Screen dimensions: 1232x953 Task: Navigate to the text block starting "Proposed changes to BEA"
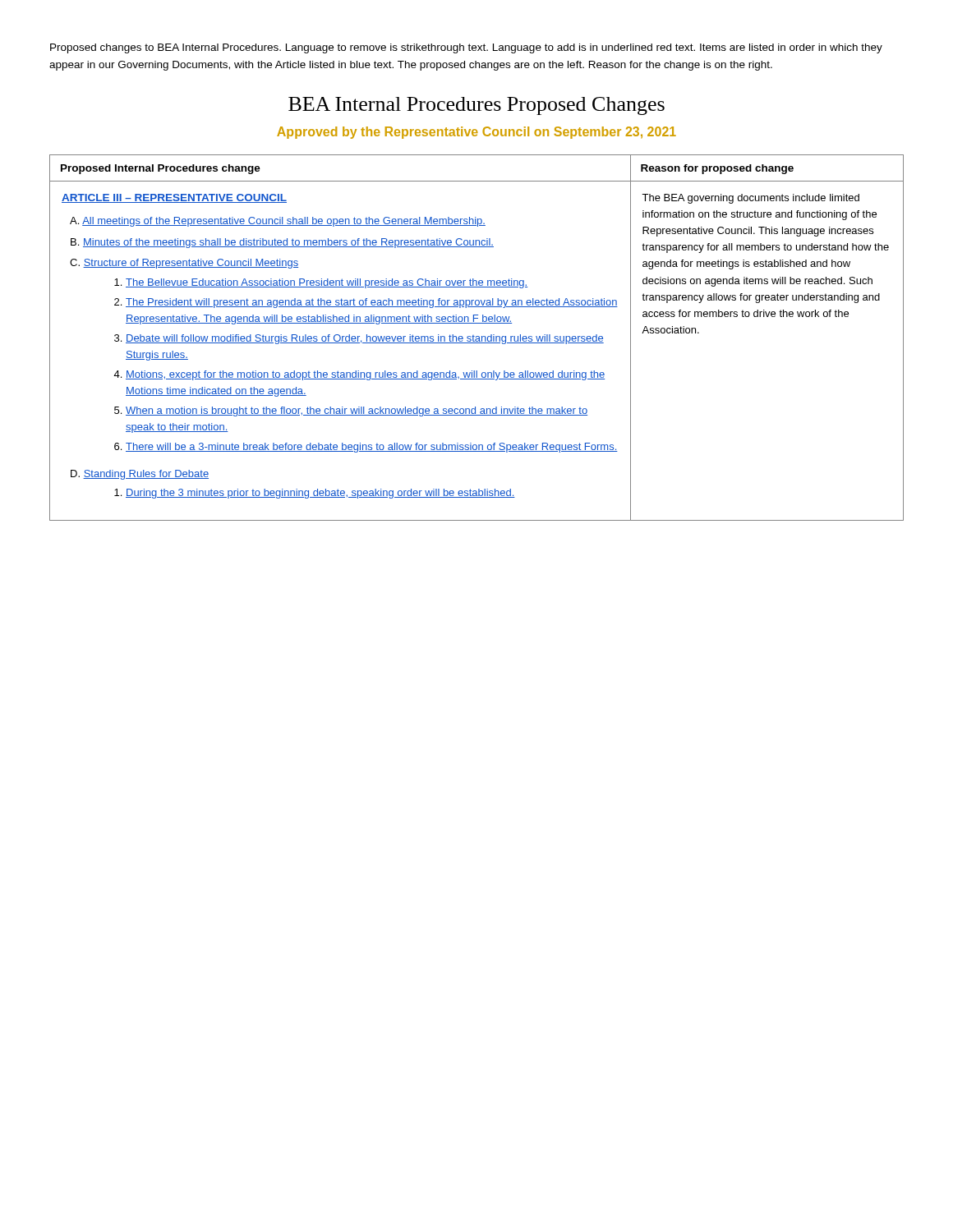pos(466,56)
